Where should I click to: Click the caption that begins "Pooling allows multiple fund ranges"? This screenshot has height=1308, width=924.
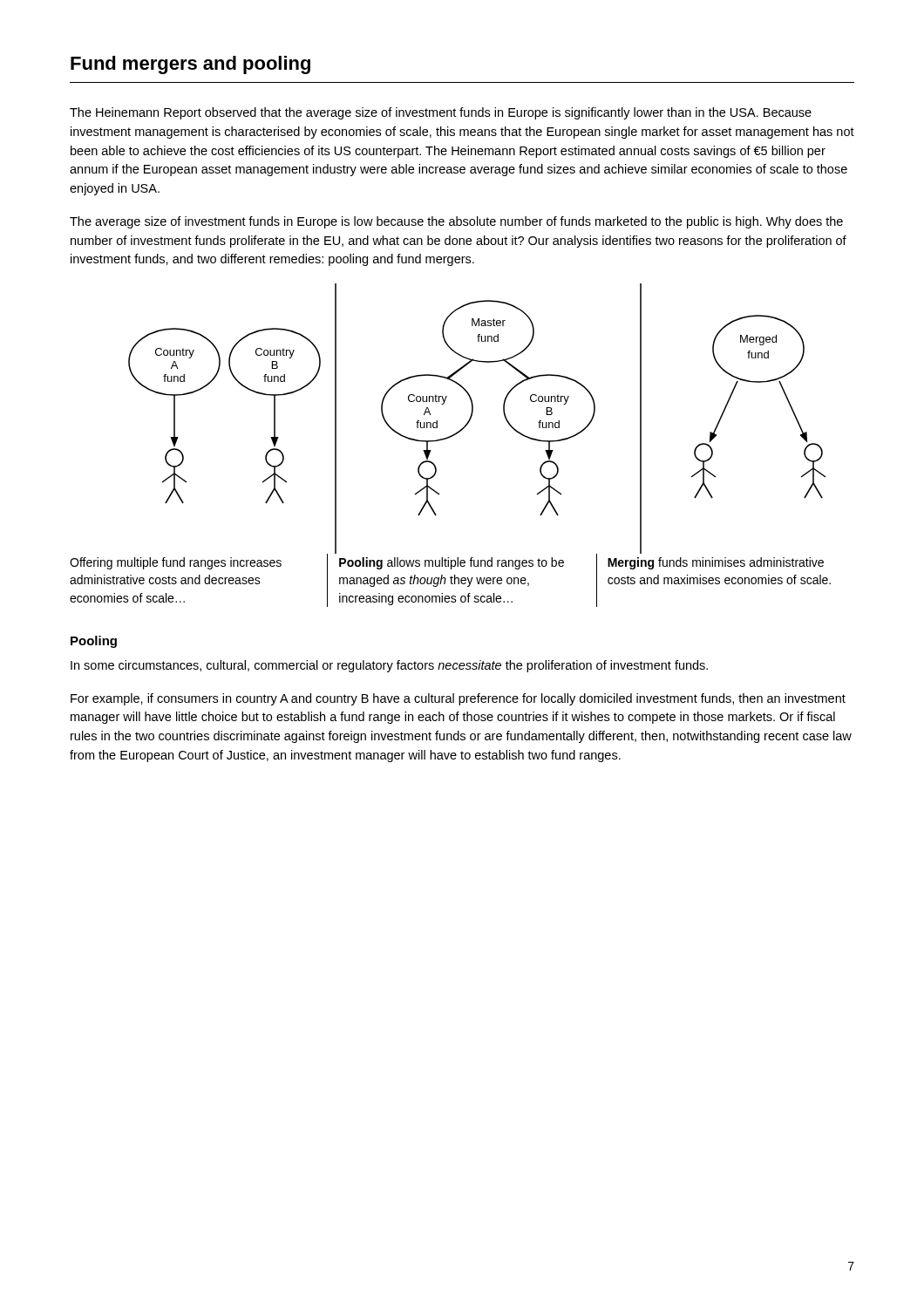[x=451, y=580]
